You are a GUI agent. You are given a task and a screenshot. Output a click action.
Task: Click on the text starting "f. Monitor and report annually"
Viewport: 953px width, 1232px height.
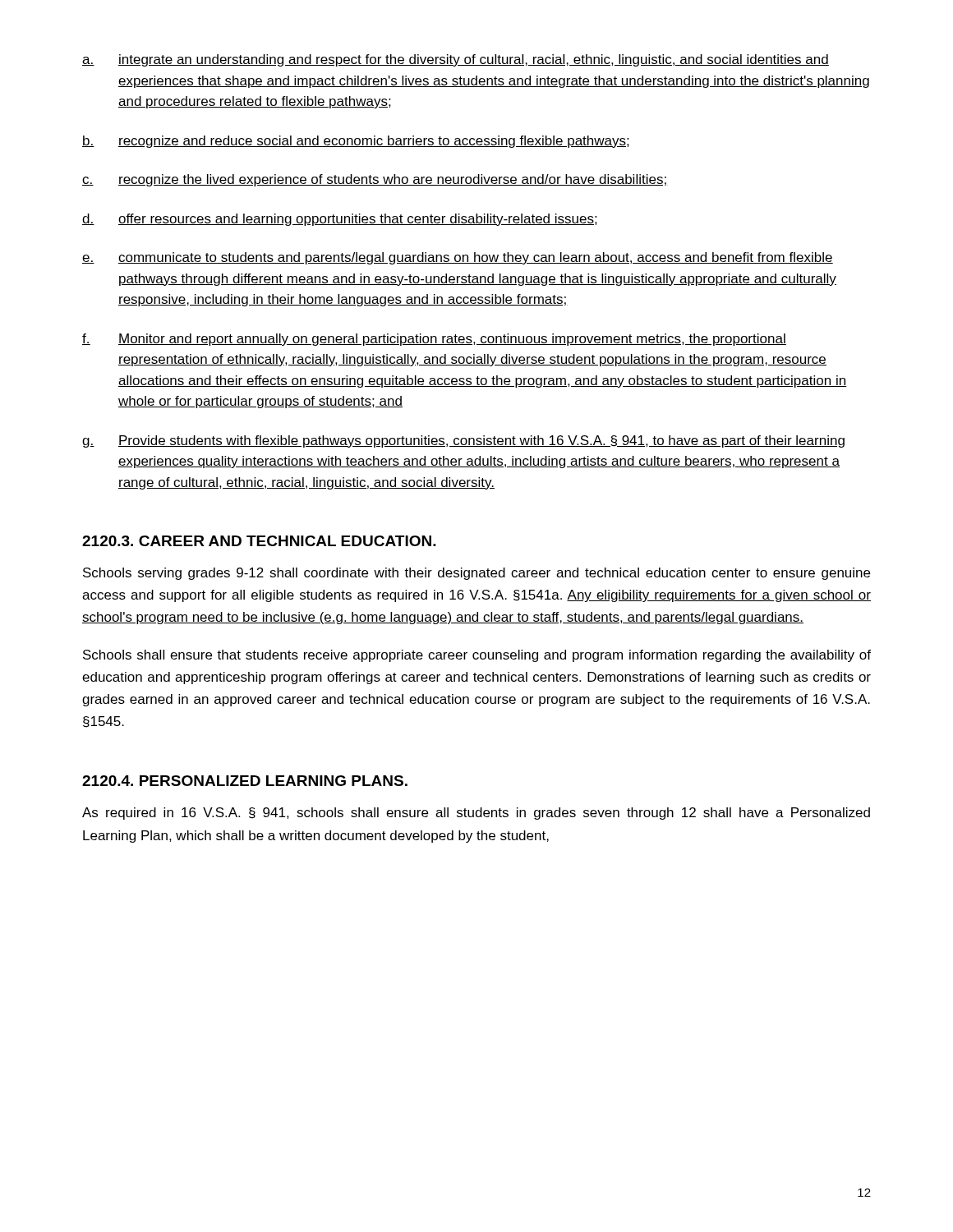(x=476, y=370)
